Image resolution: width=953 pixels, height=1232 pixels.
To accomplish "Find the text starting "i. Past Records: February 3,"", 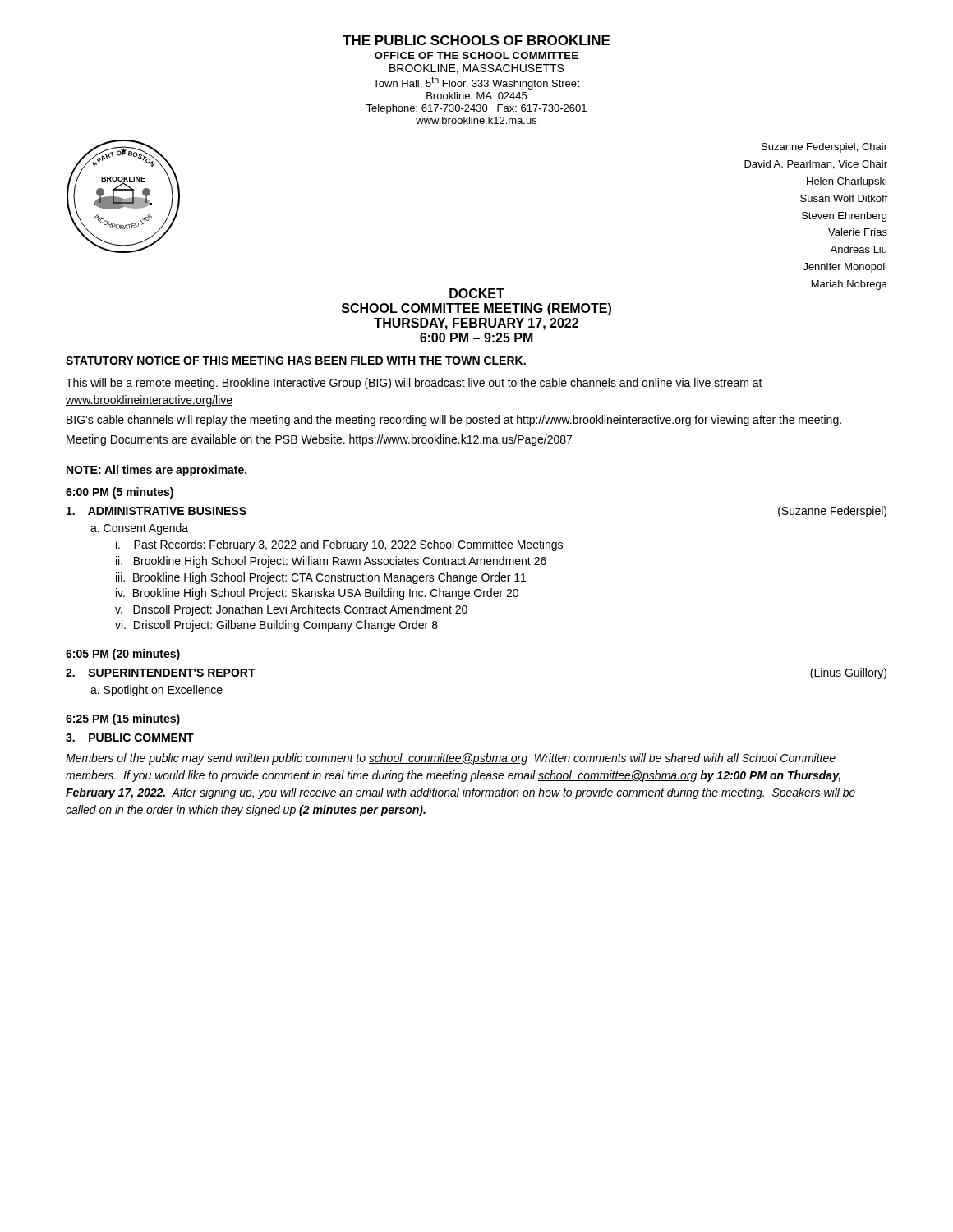I will click(x=339, y=545).
